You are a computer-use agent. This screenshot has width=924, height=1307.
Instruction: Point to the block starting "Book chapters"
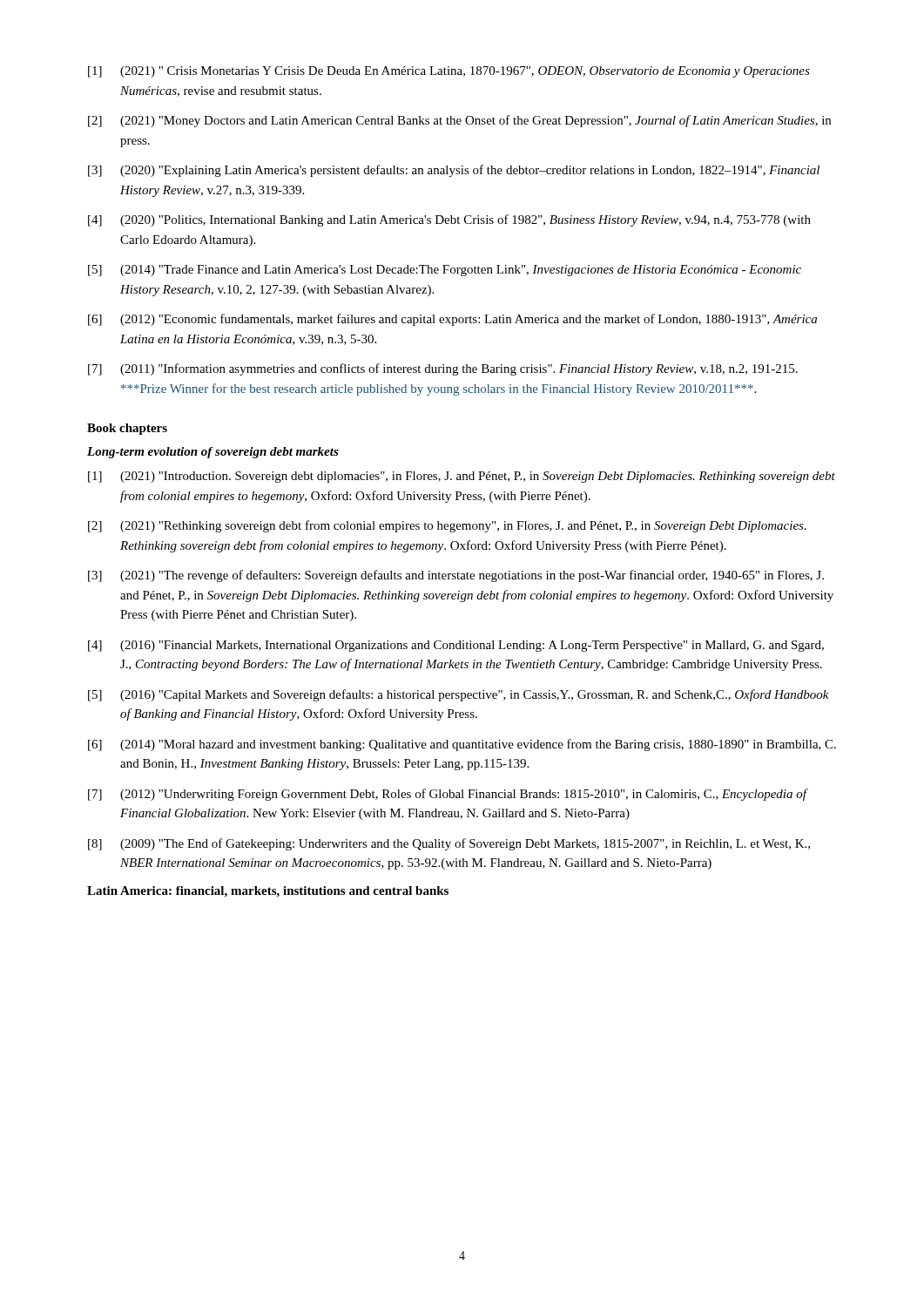point(127,428)
